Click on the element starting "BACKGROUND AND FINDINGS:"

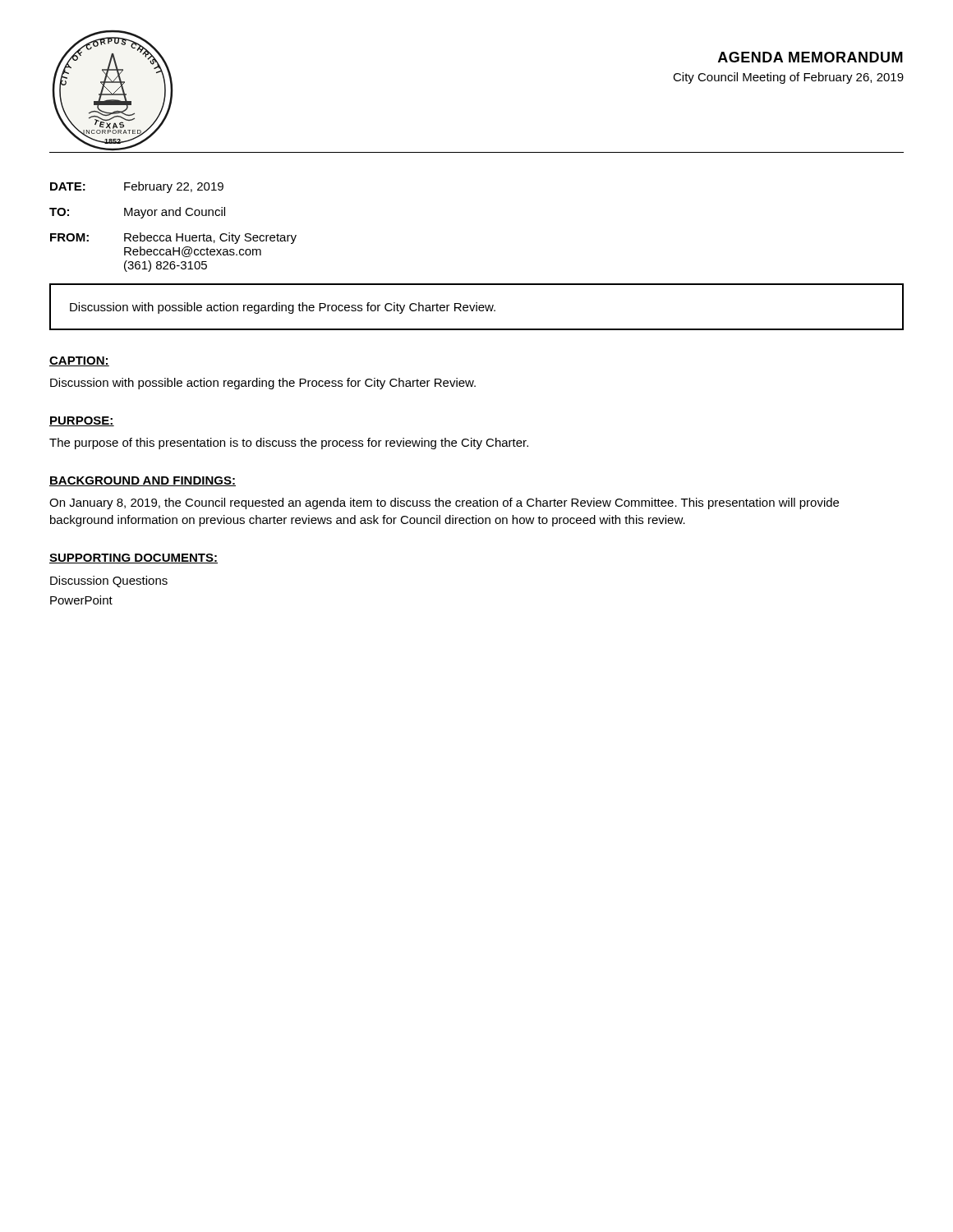point(143,480)
